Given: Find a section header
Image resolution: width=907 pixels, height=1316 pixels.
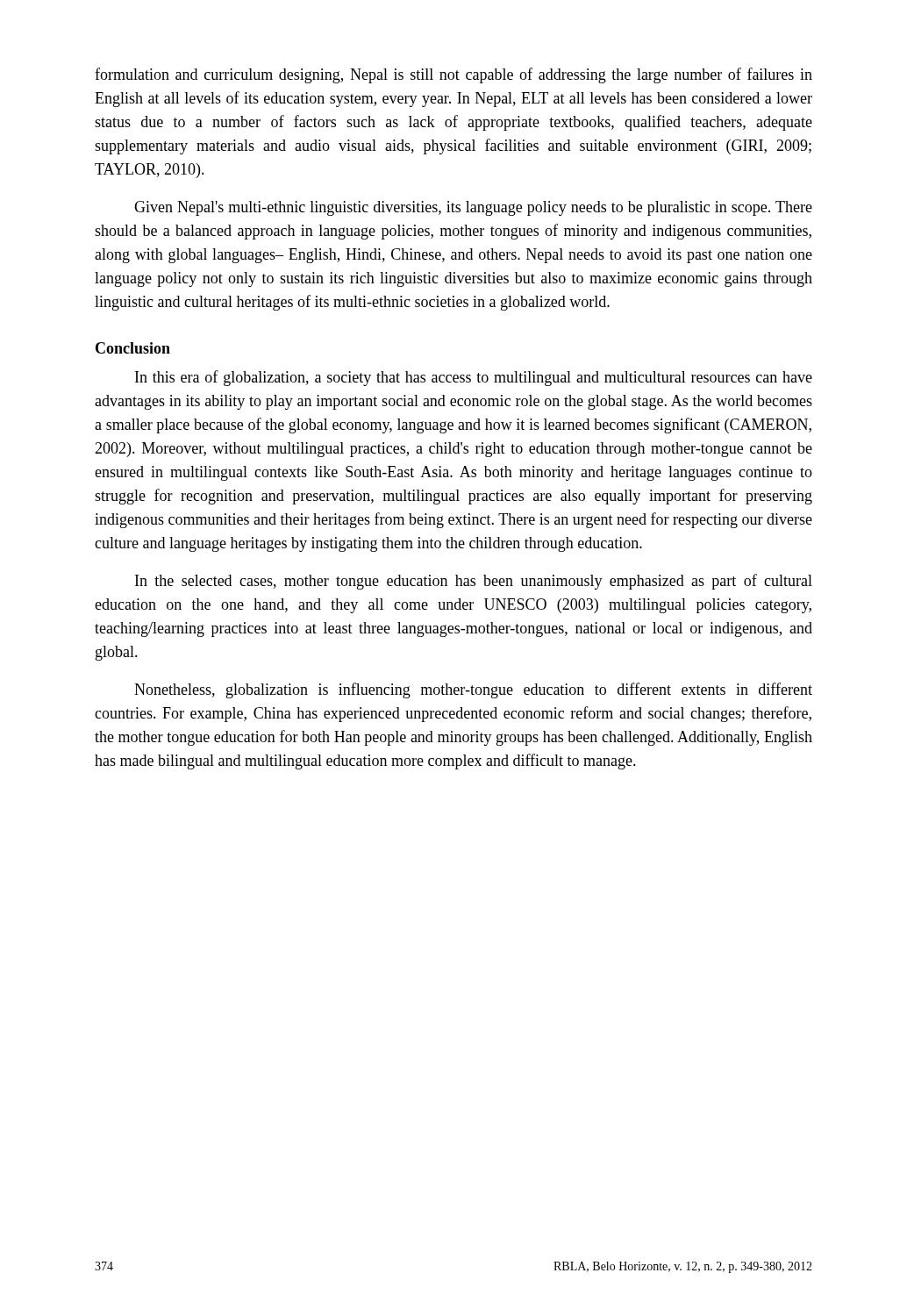Looking at the screenshot, I should tap(132, 348).
